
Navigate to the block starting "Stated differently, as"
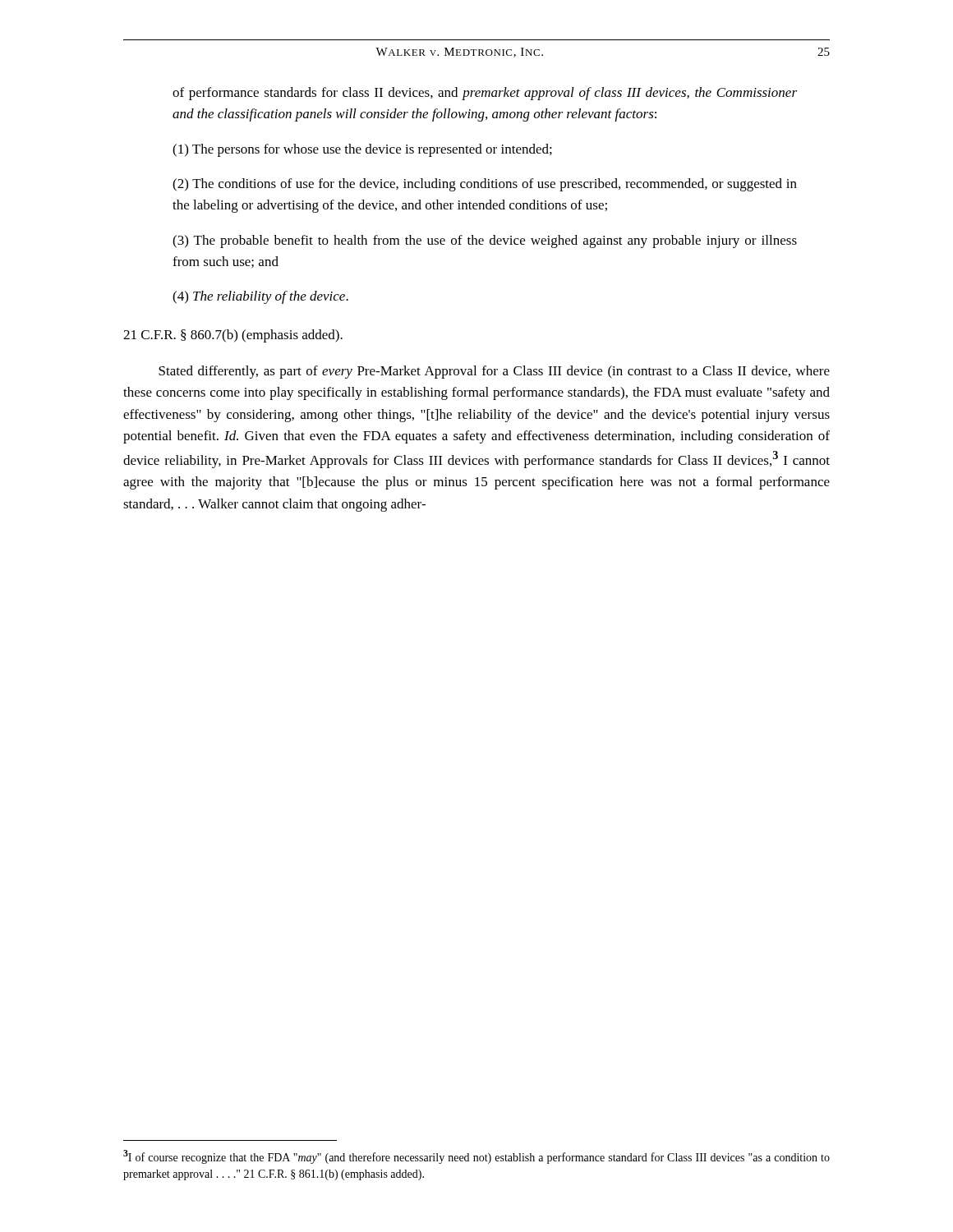(x=476, y=437)
